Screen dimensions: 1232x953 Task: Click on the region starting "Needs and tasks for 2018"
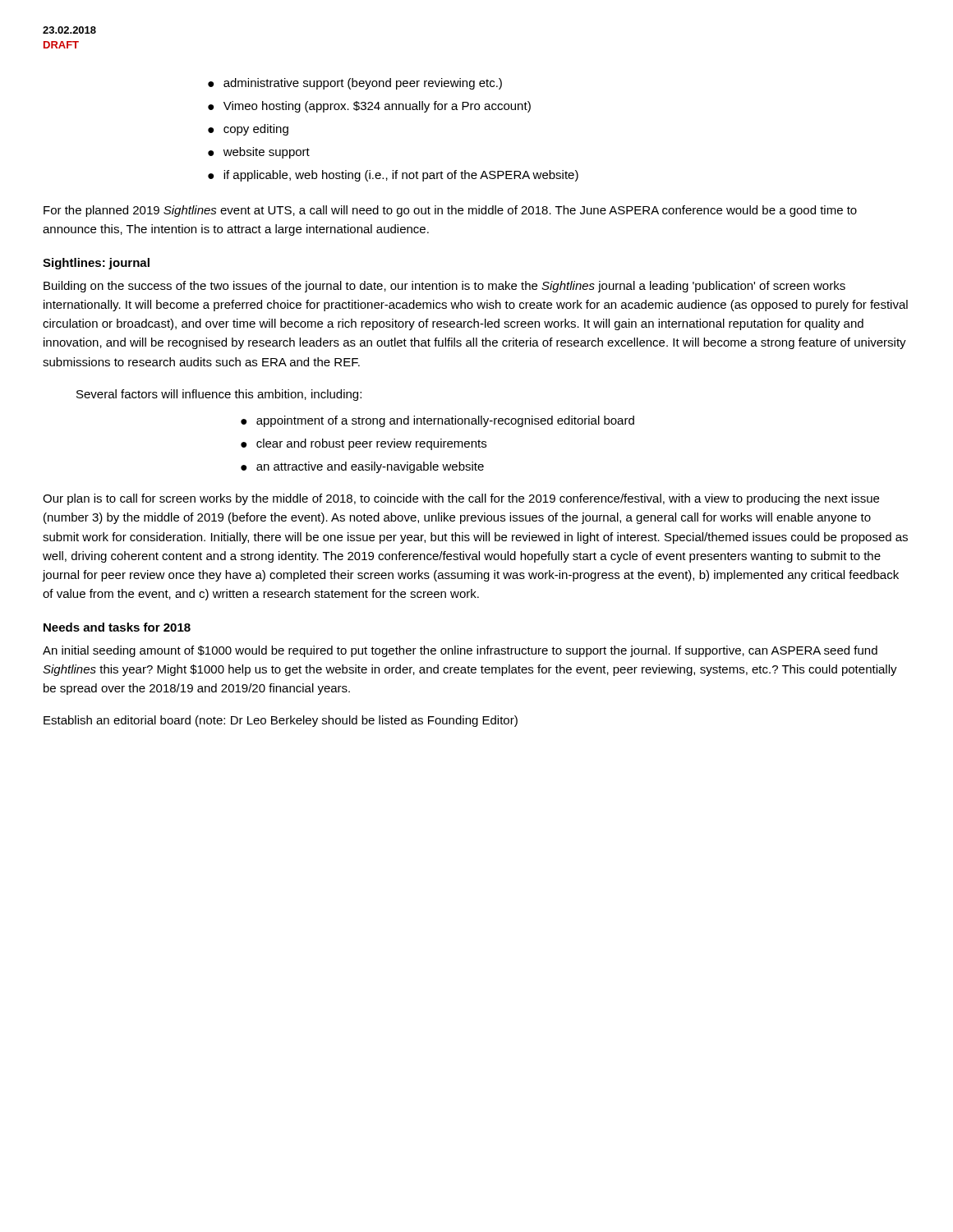[x=117, y=627]
